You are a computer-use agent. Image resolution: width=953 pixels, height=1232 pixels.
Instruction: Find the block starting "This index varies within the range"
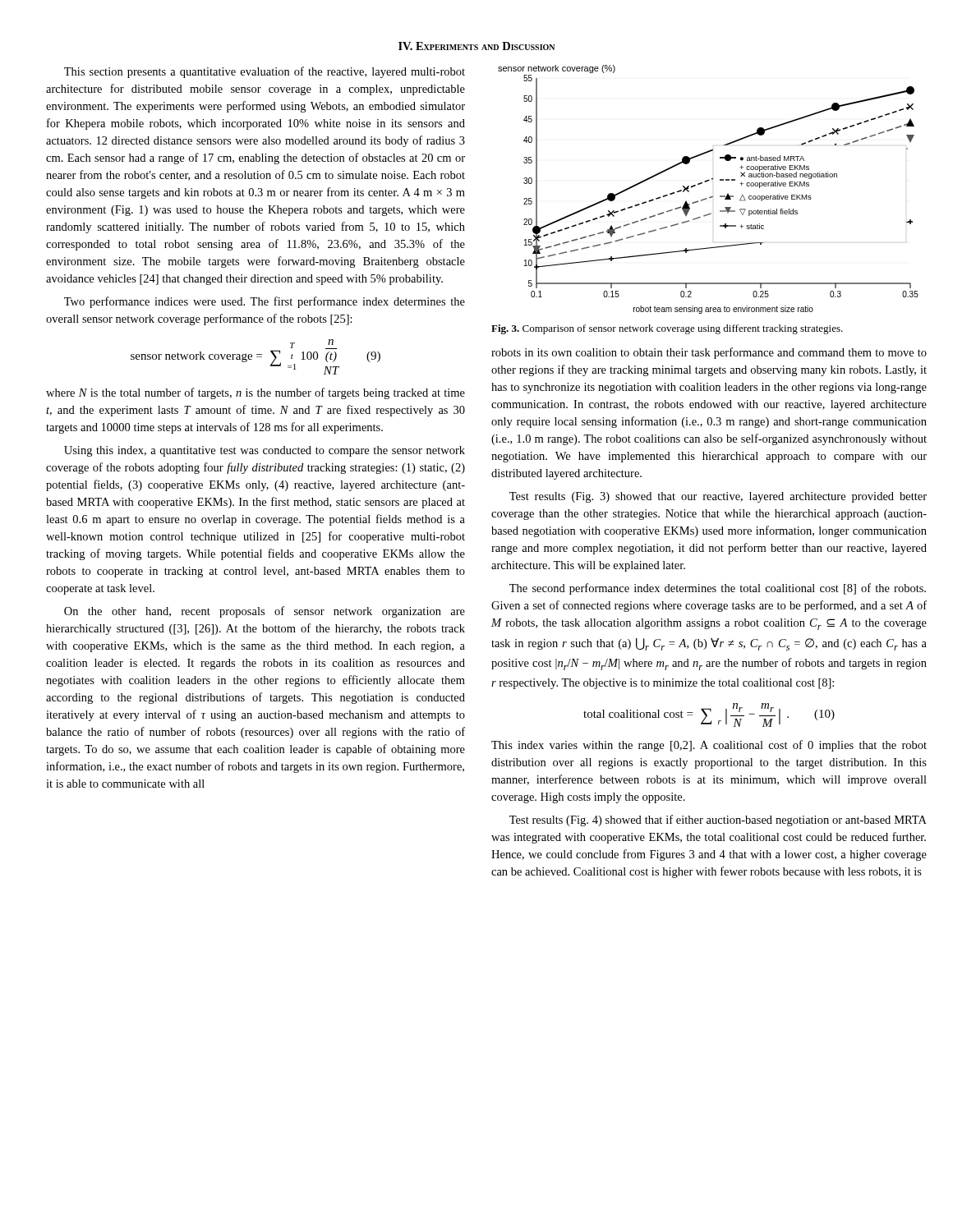(x=709, y=771)
